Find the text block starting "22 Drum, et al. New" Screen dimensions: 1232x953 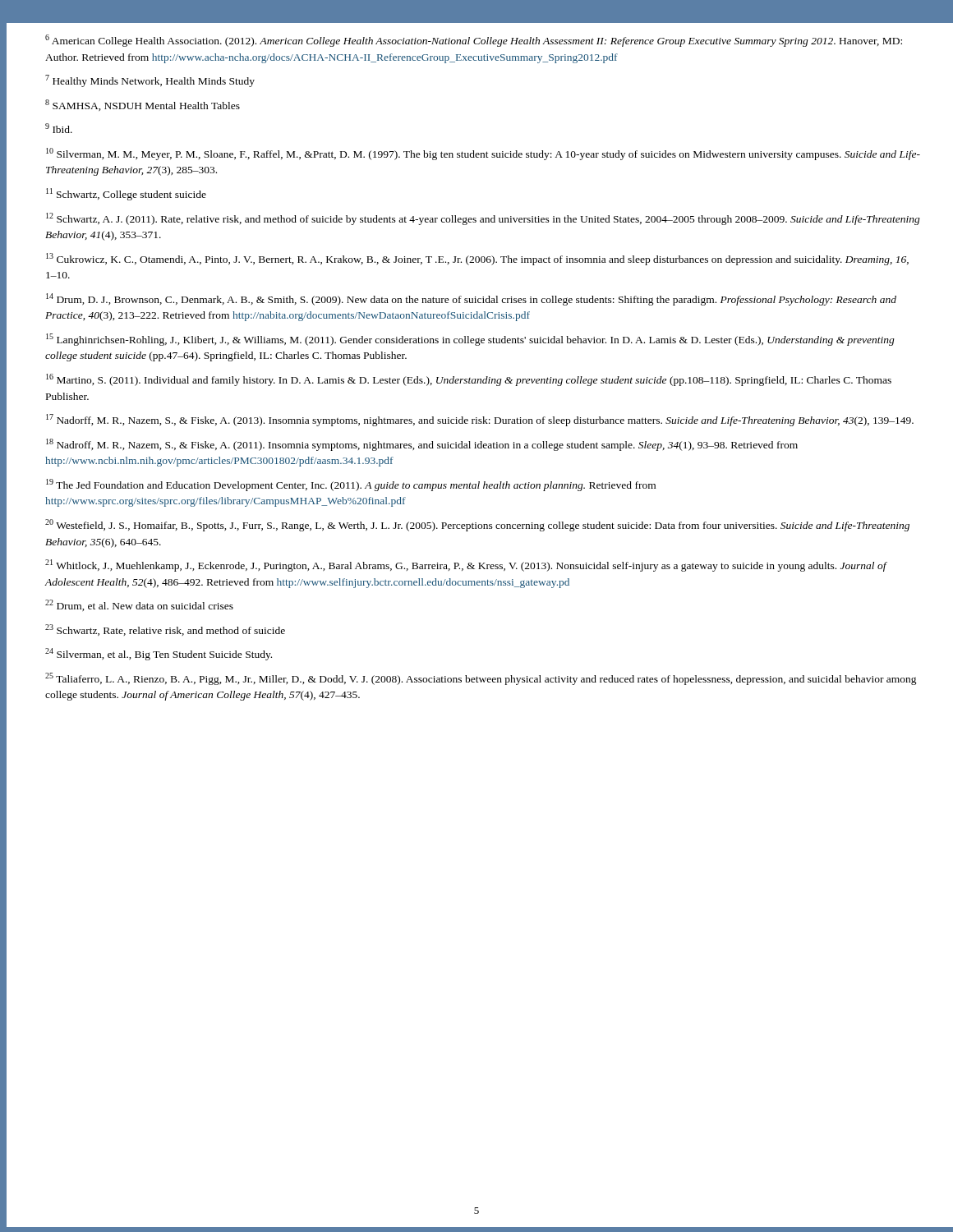point(139,605)
